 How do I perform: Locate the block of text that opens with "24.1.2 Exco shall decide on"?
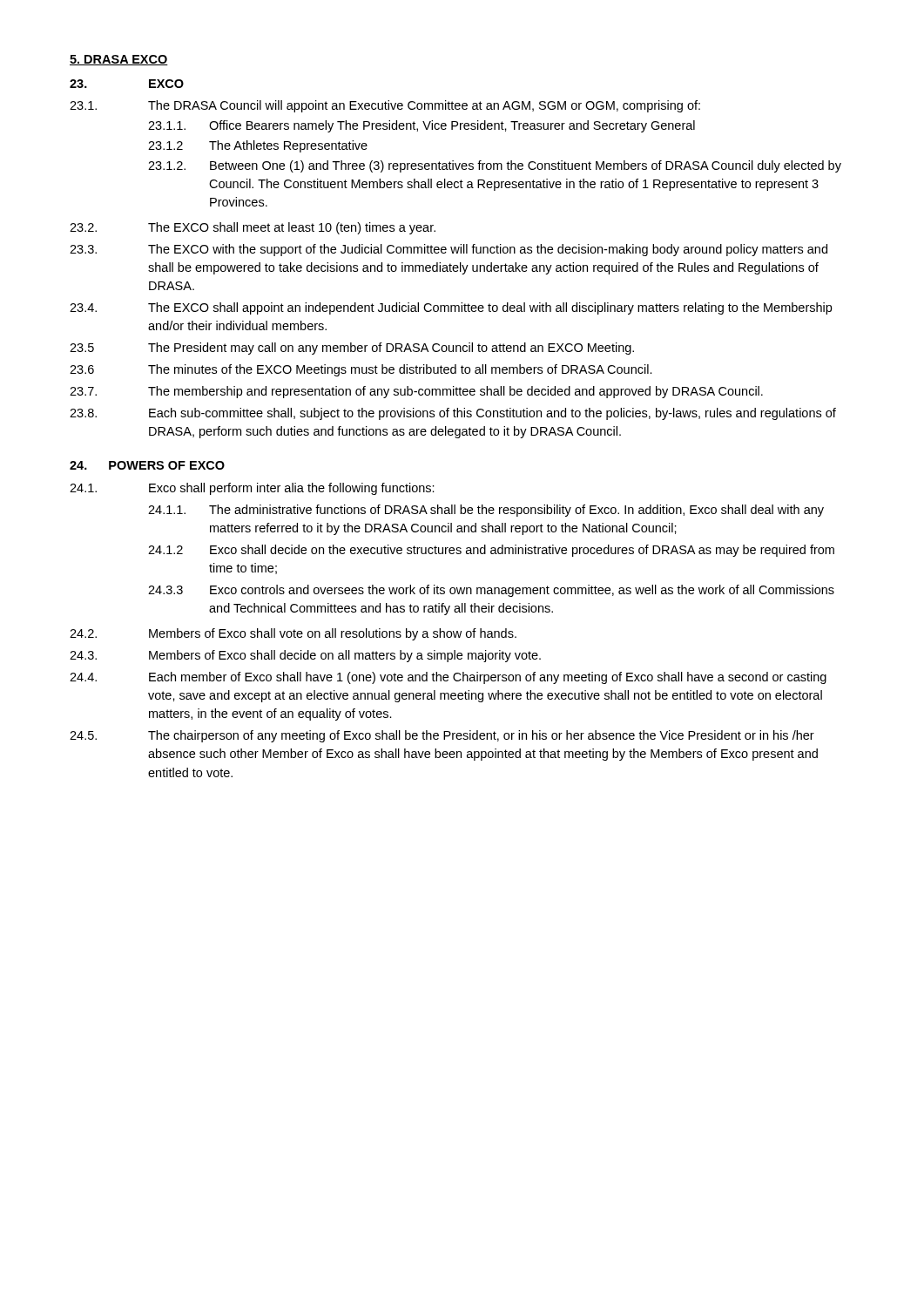(501, 560)
